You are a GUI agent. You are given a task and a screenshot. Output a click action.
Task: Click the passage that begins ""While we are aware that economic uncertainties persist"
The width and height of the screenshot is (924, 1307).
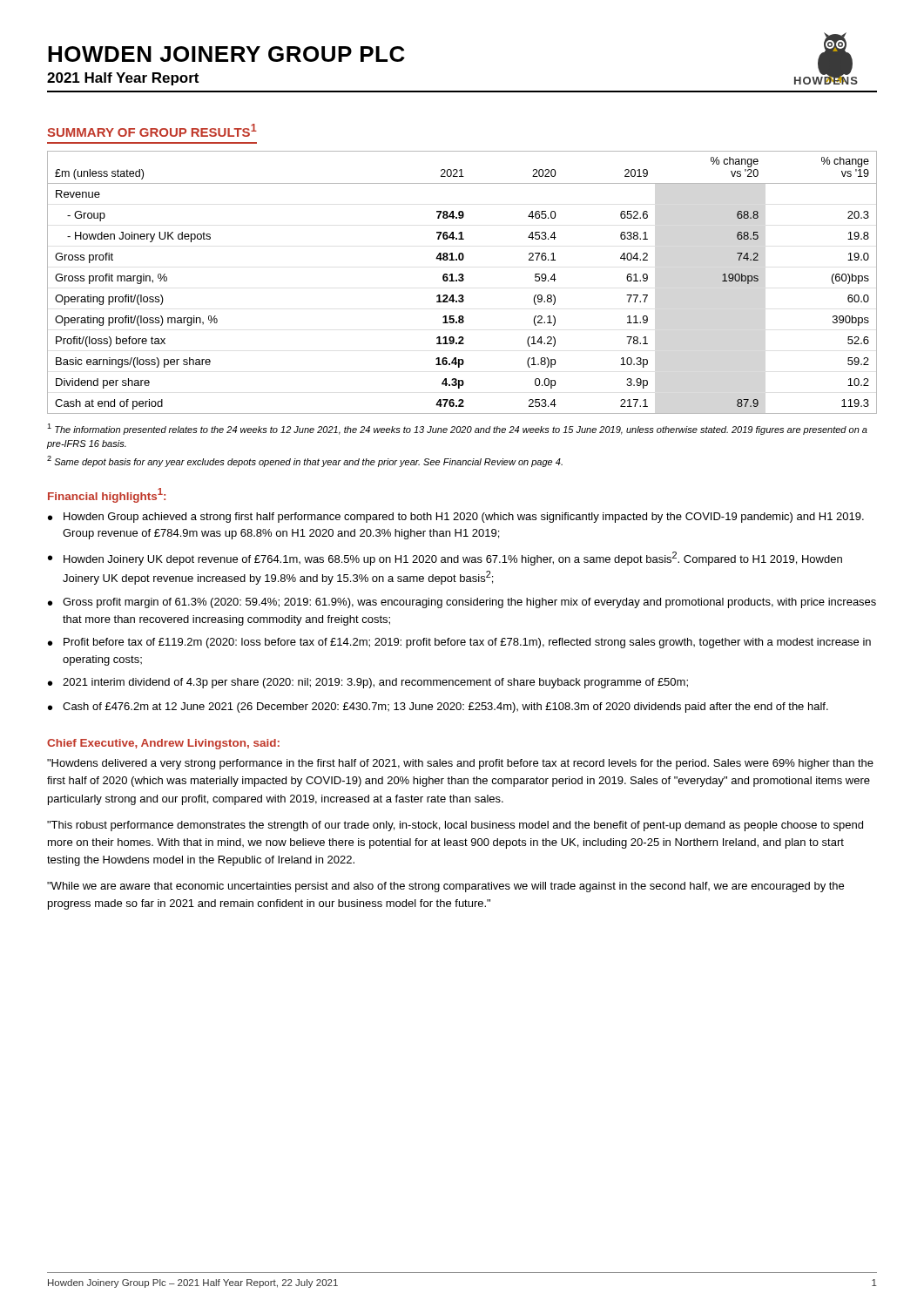446,895
